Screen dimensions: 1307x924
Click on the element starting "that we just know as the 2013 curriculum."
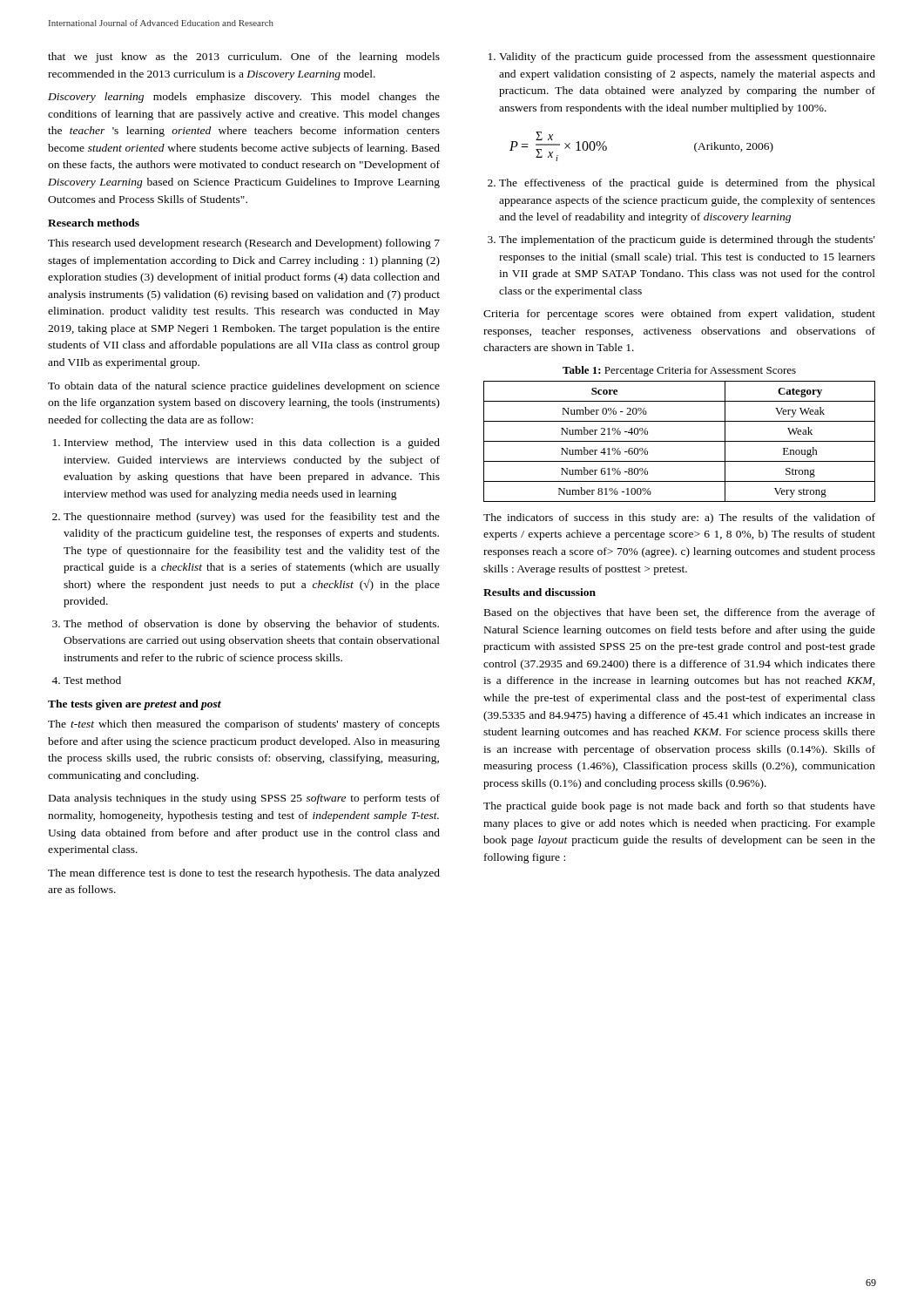coord(244,128)
